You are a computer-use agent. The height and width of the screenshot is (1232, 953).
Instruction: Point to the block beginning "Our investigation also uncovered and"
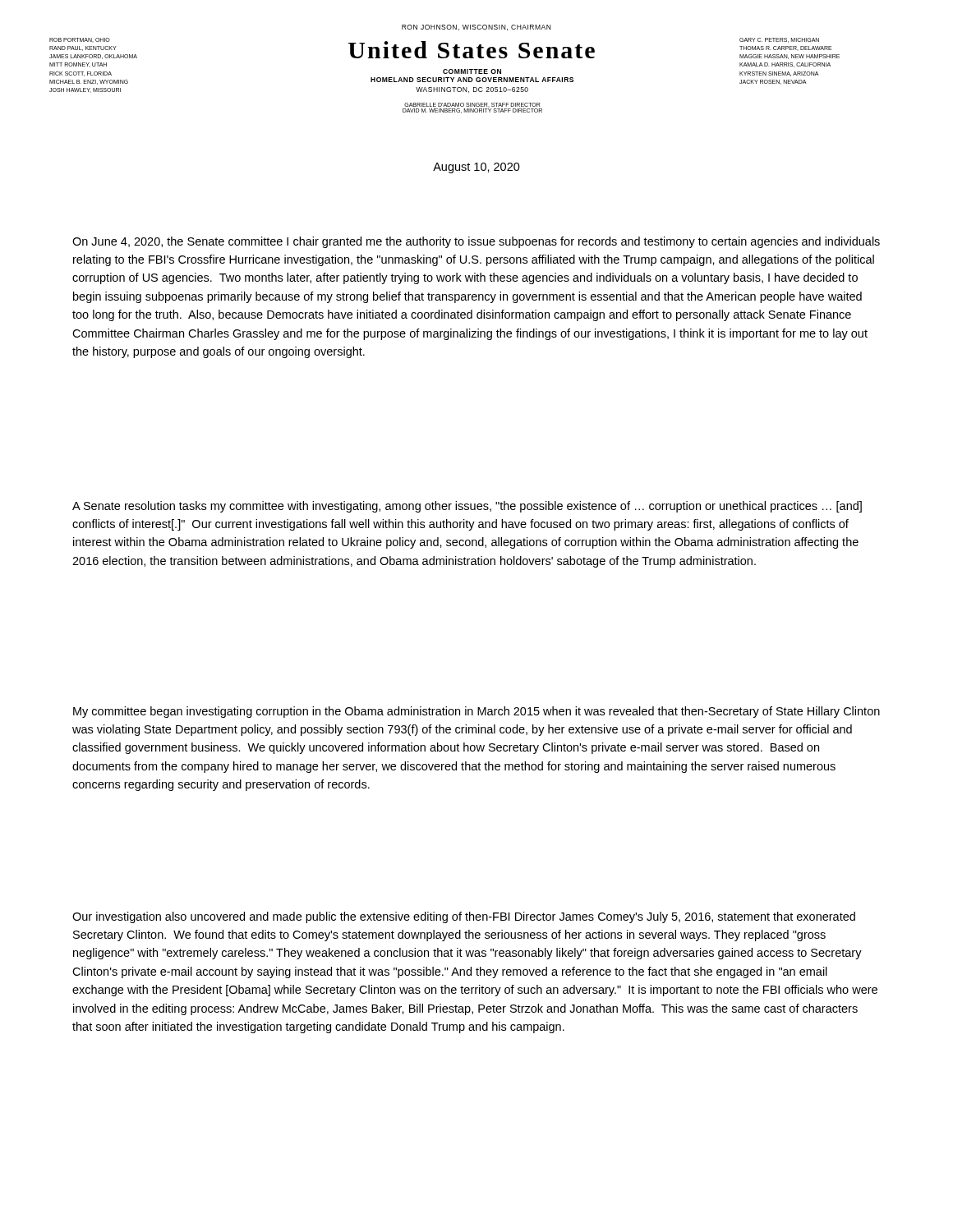(476, 972)
